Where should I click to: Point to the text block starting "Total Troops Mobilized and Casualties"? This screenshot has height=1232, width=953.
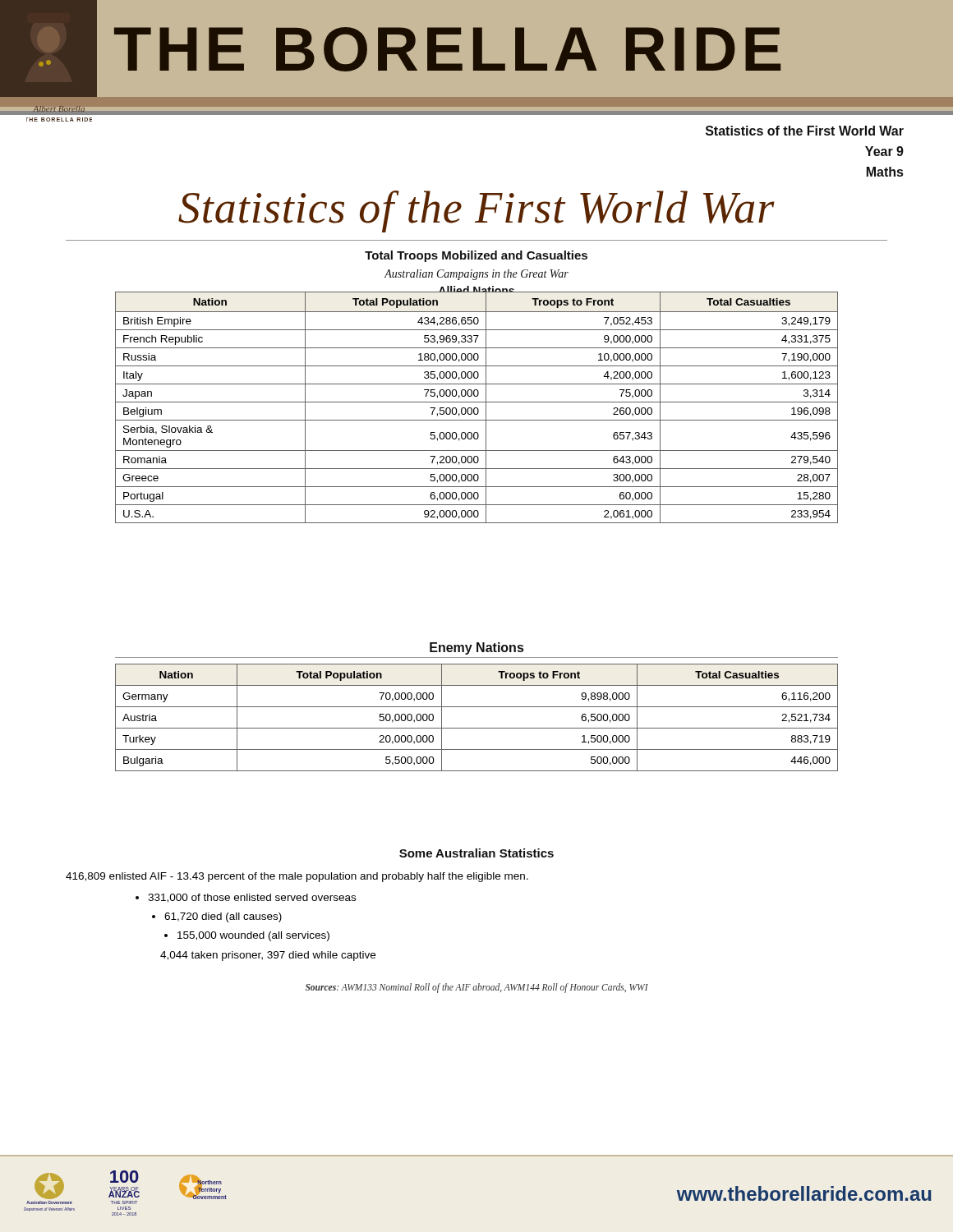[476, 273]
